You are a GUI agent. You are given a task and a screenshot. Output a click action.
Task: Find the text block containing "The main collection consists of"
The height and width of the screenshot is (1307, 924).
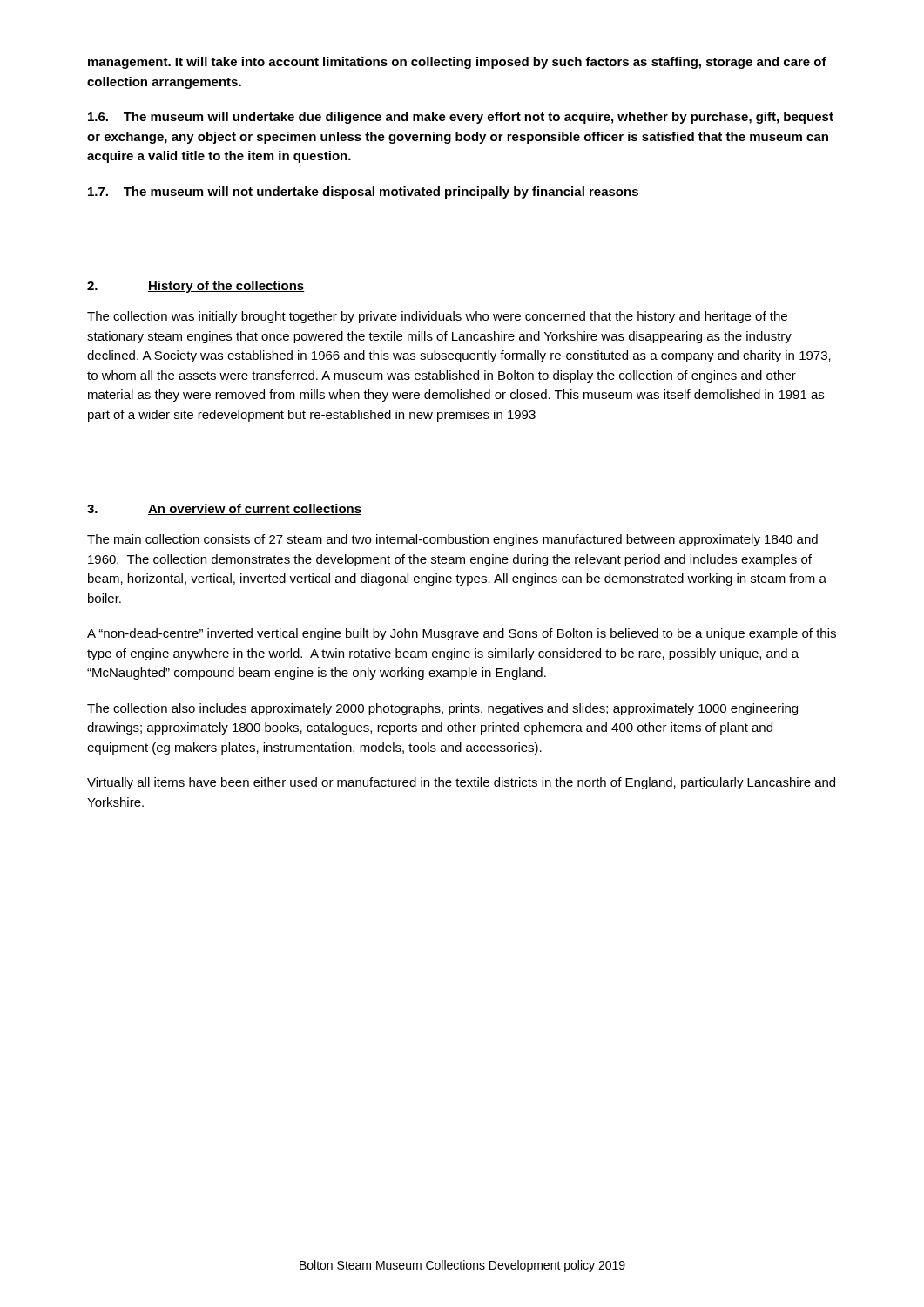click(x=457, y=568)
